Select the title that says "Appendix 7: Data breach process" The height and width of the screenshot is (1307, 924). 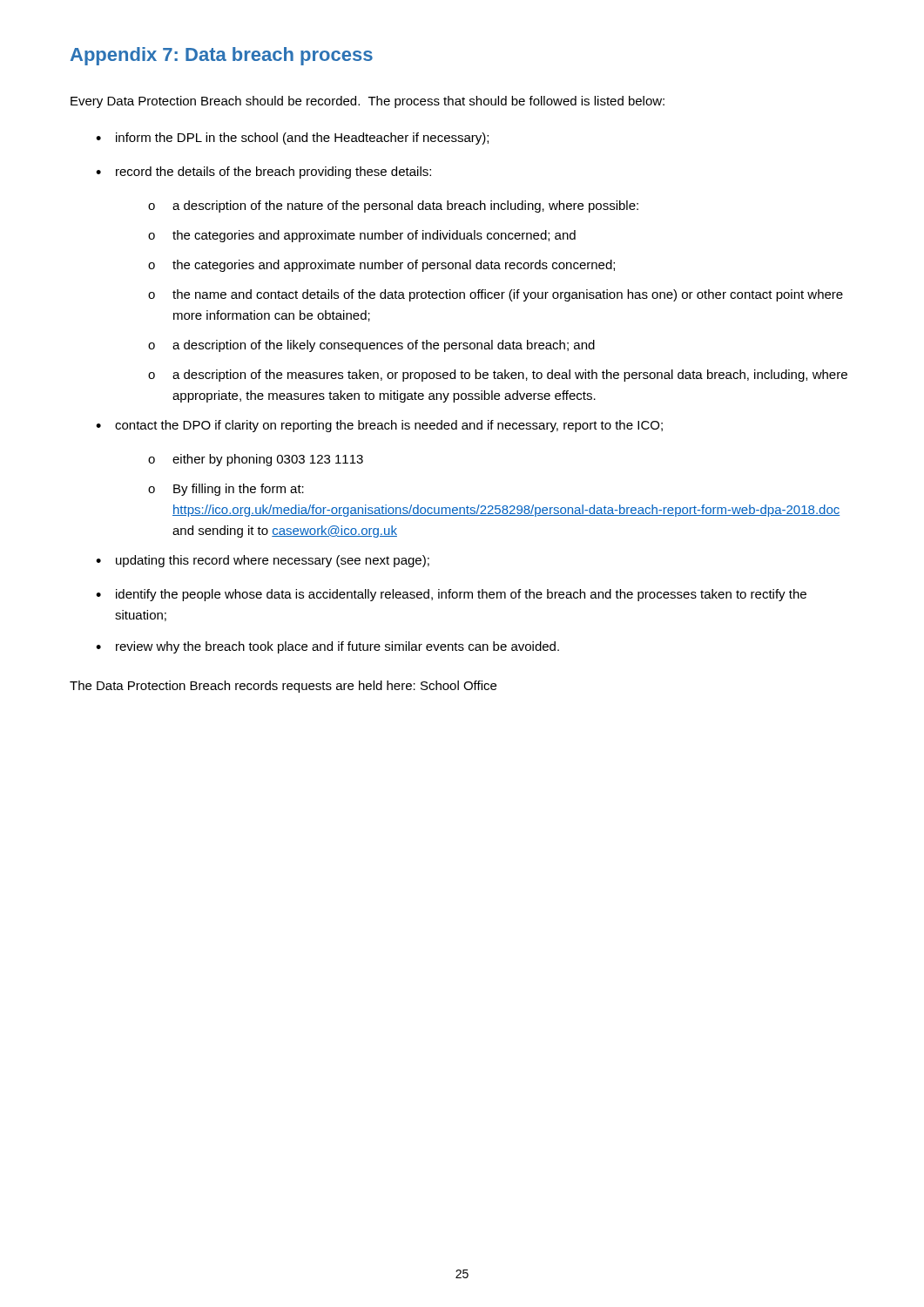click(221, 54)
